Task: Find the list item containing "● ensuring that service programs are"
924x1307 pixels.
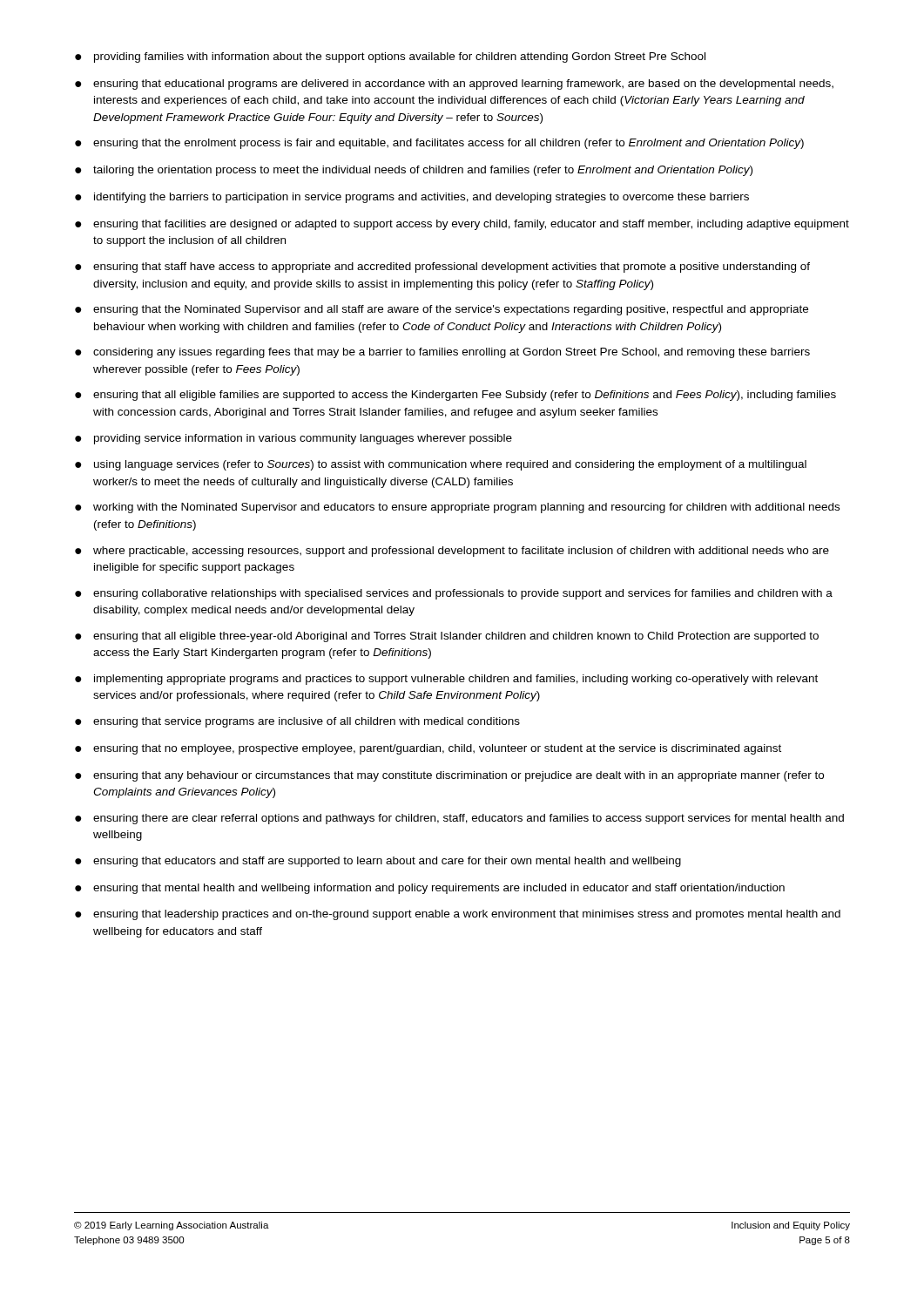Action: [462, 722]
